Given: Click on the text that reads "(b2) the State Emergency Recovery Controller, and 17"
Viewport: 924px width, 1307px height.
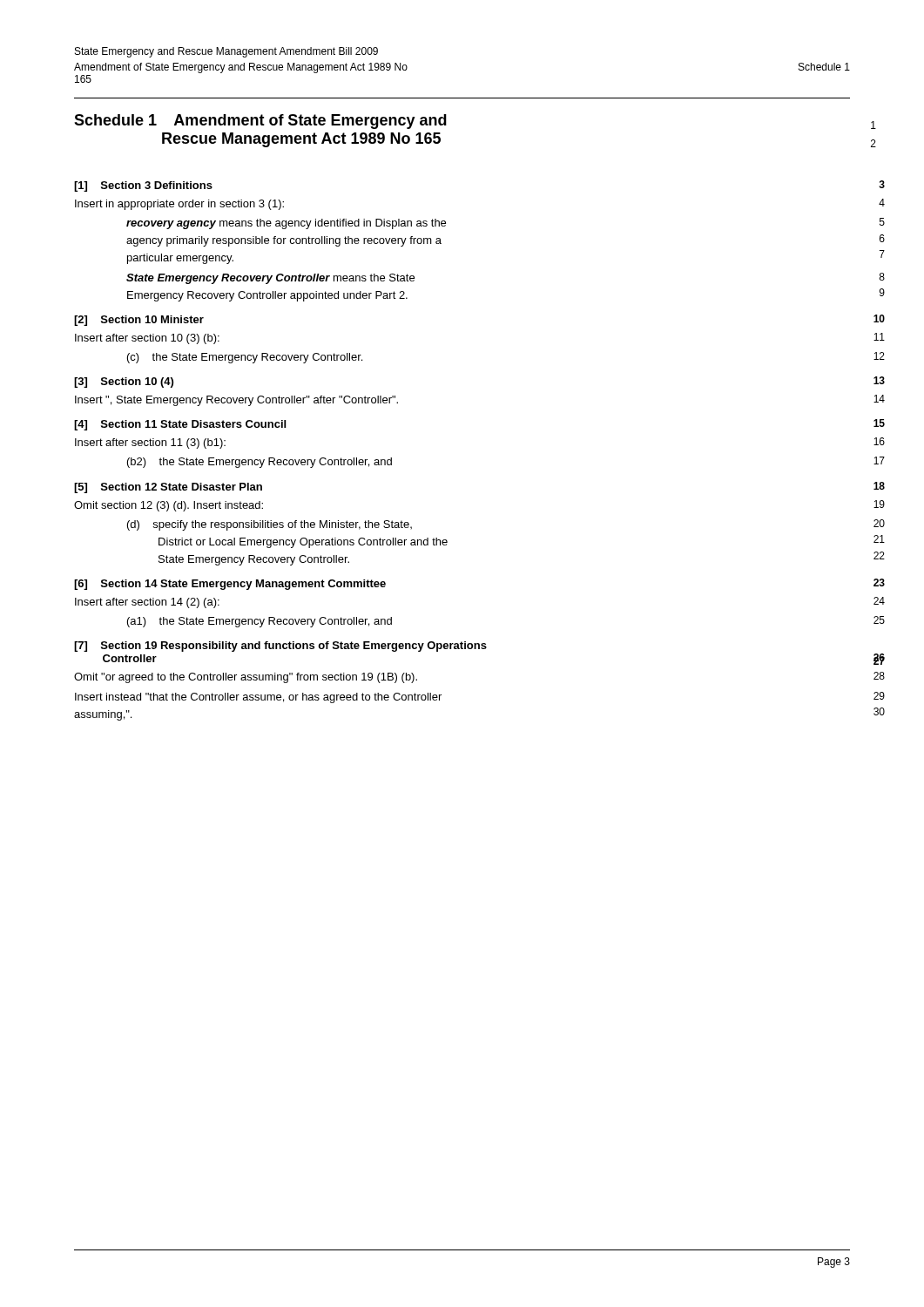Looking at the screenshot, I should click(260, 463).
